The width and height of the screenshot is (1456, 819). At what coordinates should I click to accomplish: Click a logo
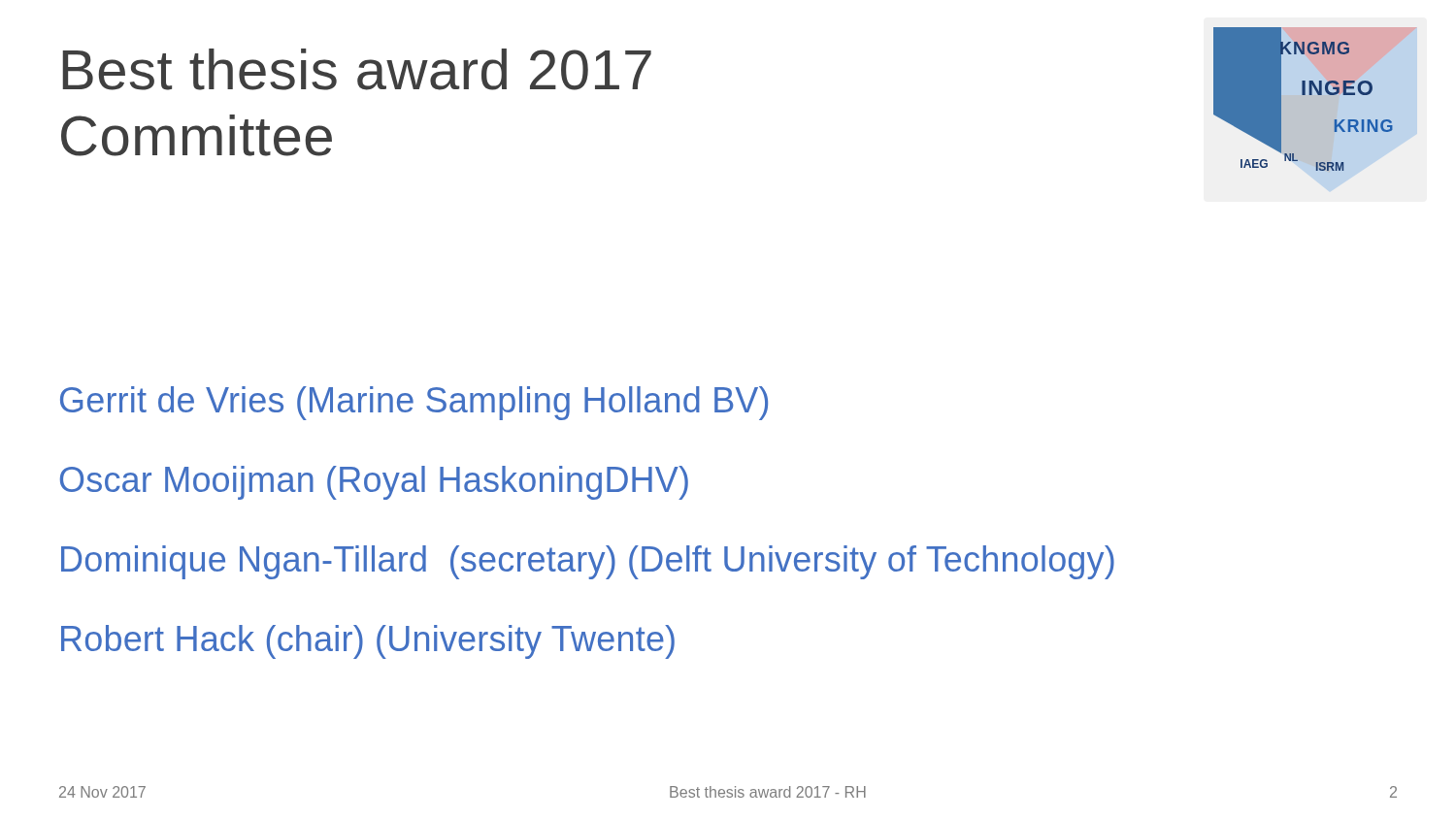coord(1315,110)
